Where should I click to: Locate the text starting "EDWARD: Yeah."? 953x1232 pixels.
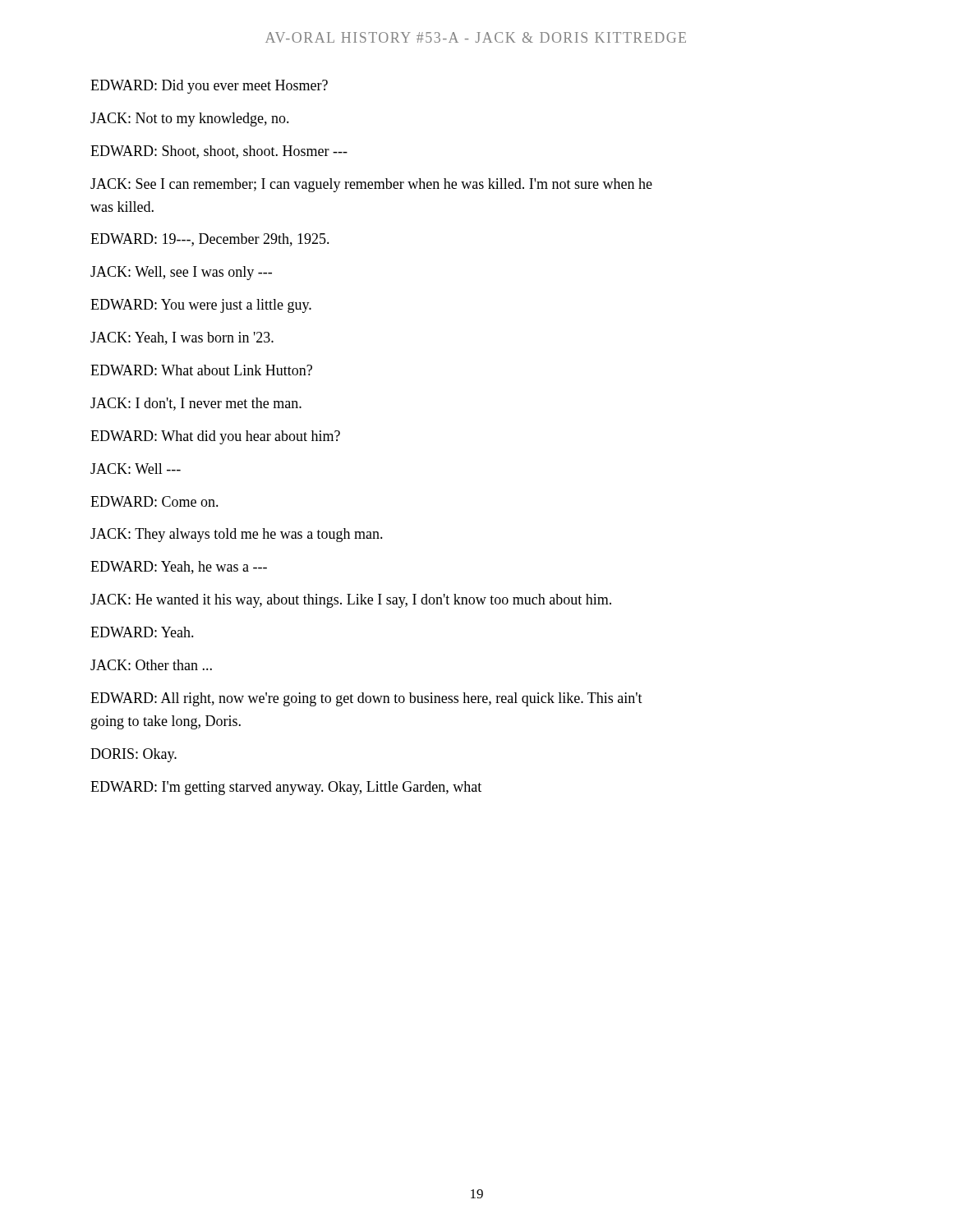click(x=142, y=633)
